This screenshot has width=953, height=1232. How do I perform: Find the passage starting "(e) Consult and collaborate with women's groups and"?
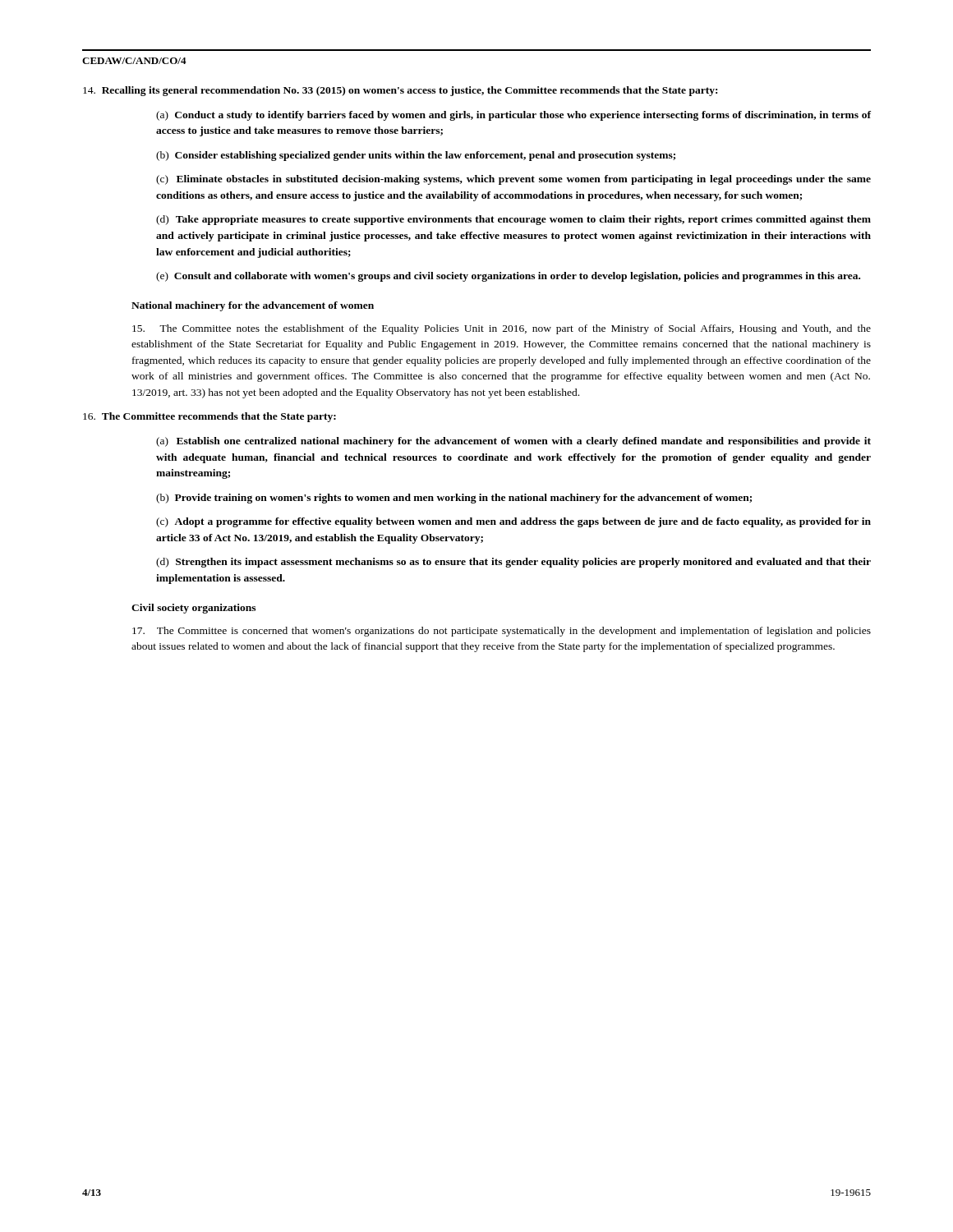pyautogui.click(x=513, y=276)
